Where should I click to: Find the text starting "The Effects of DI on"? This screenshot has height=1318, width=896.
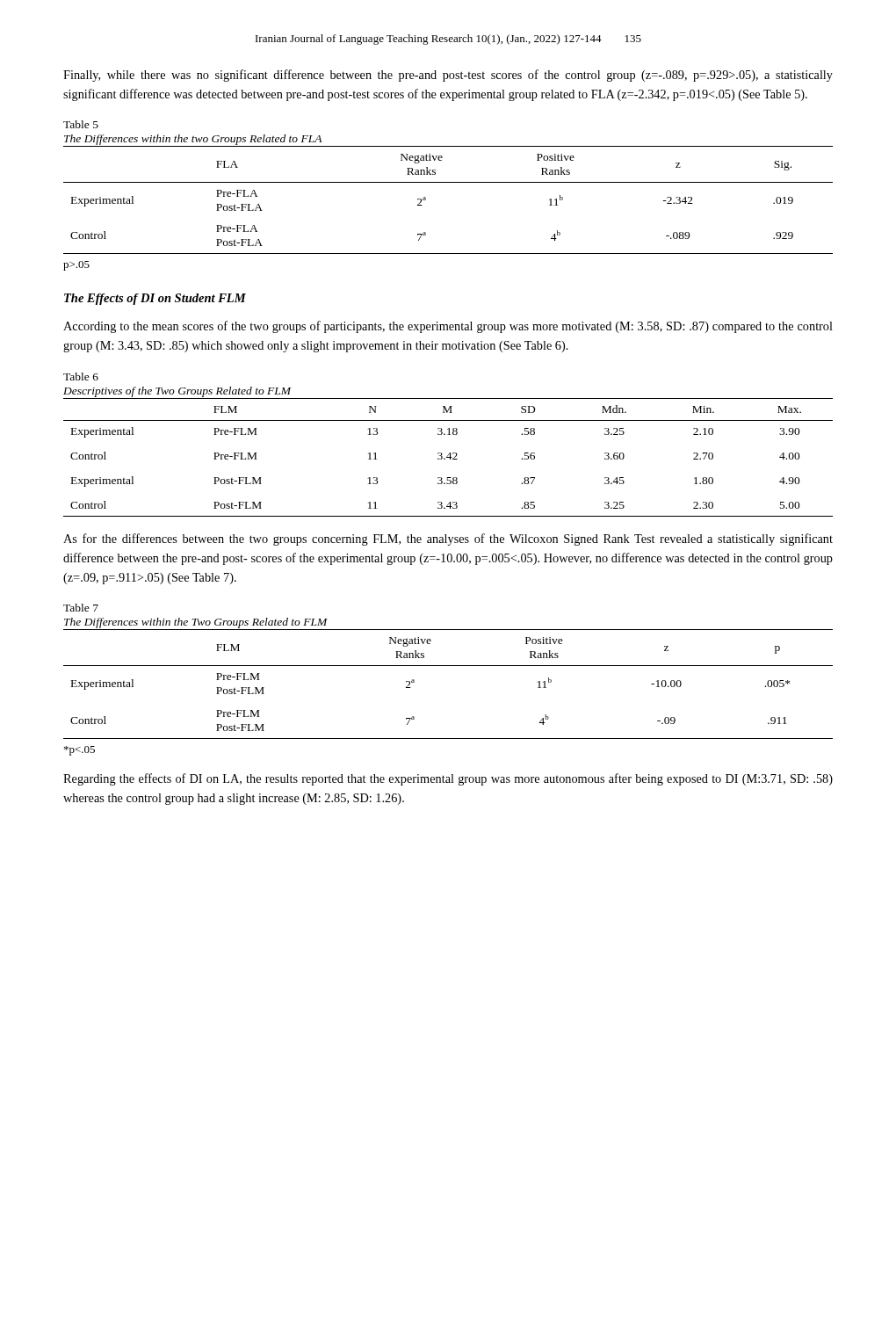154,298
